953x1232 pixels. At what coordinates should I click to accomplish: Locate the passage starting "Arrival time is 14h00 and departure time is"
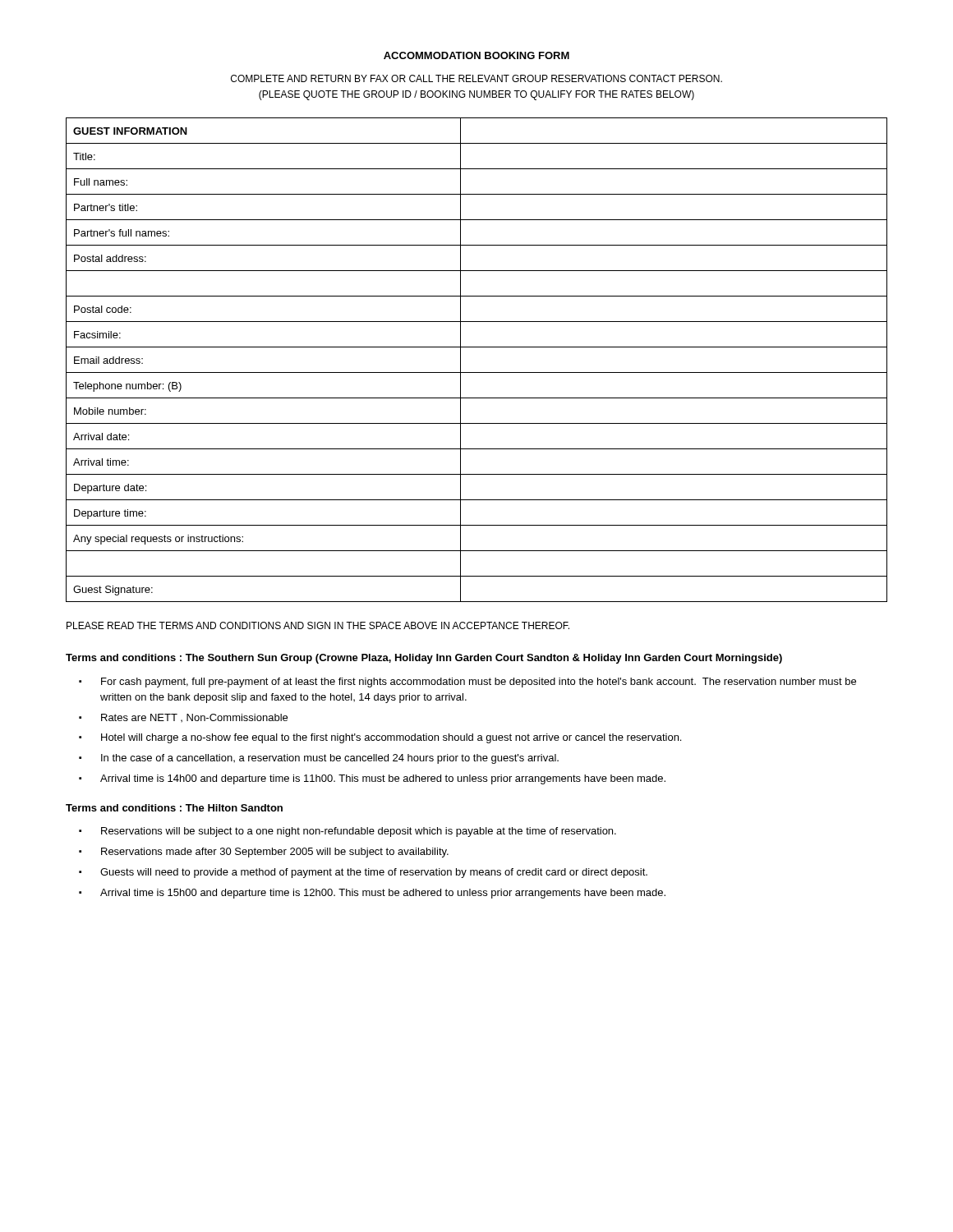tap(383, 778)
